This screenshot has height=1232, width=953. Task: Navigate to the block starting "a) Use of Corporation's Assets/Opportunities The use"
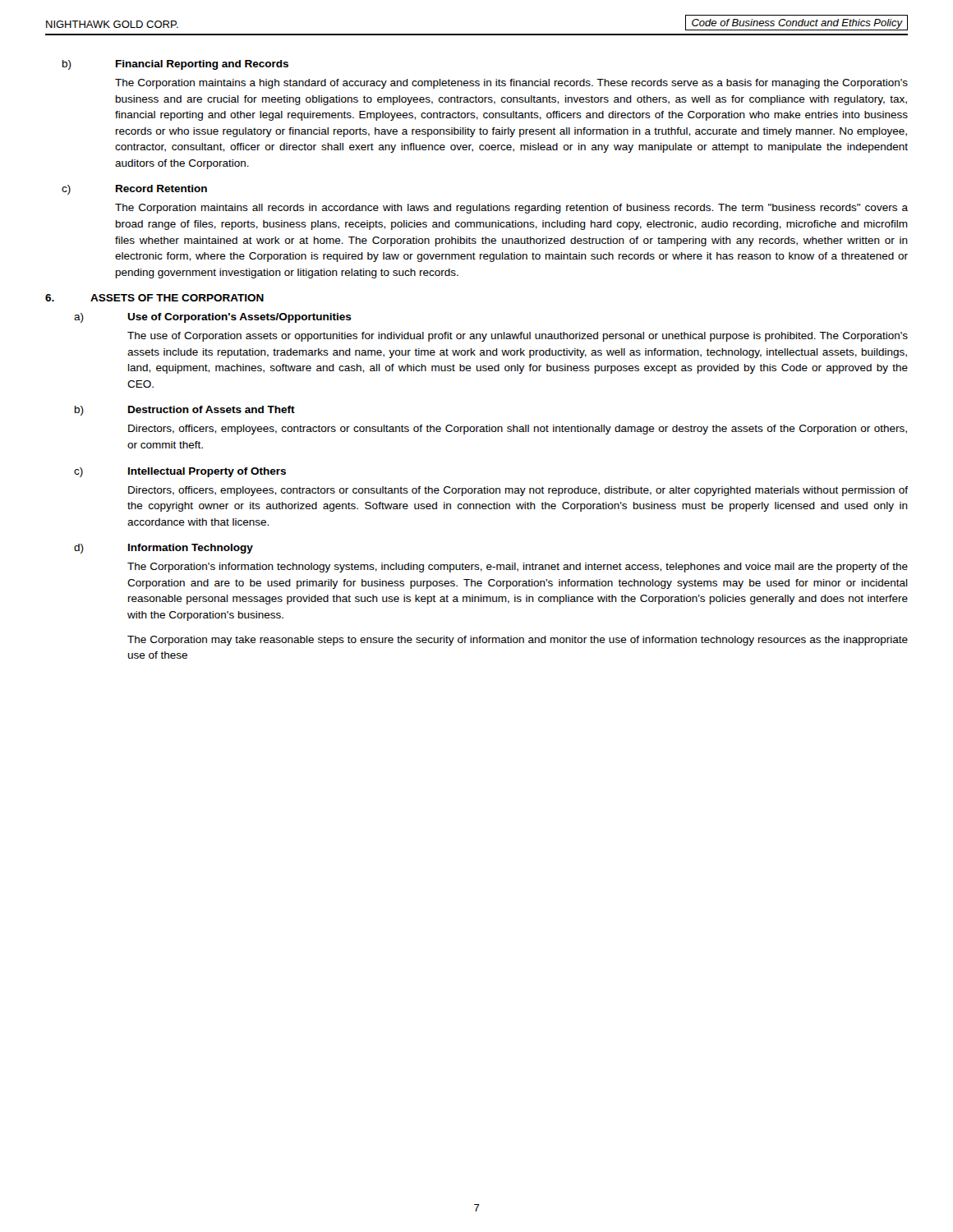point(476,351)
